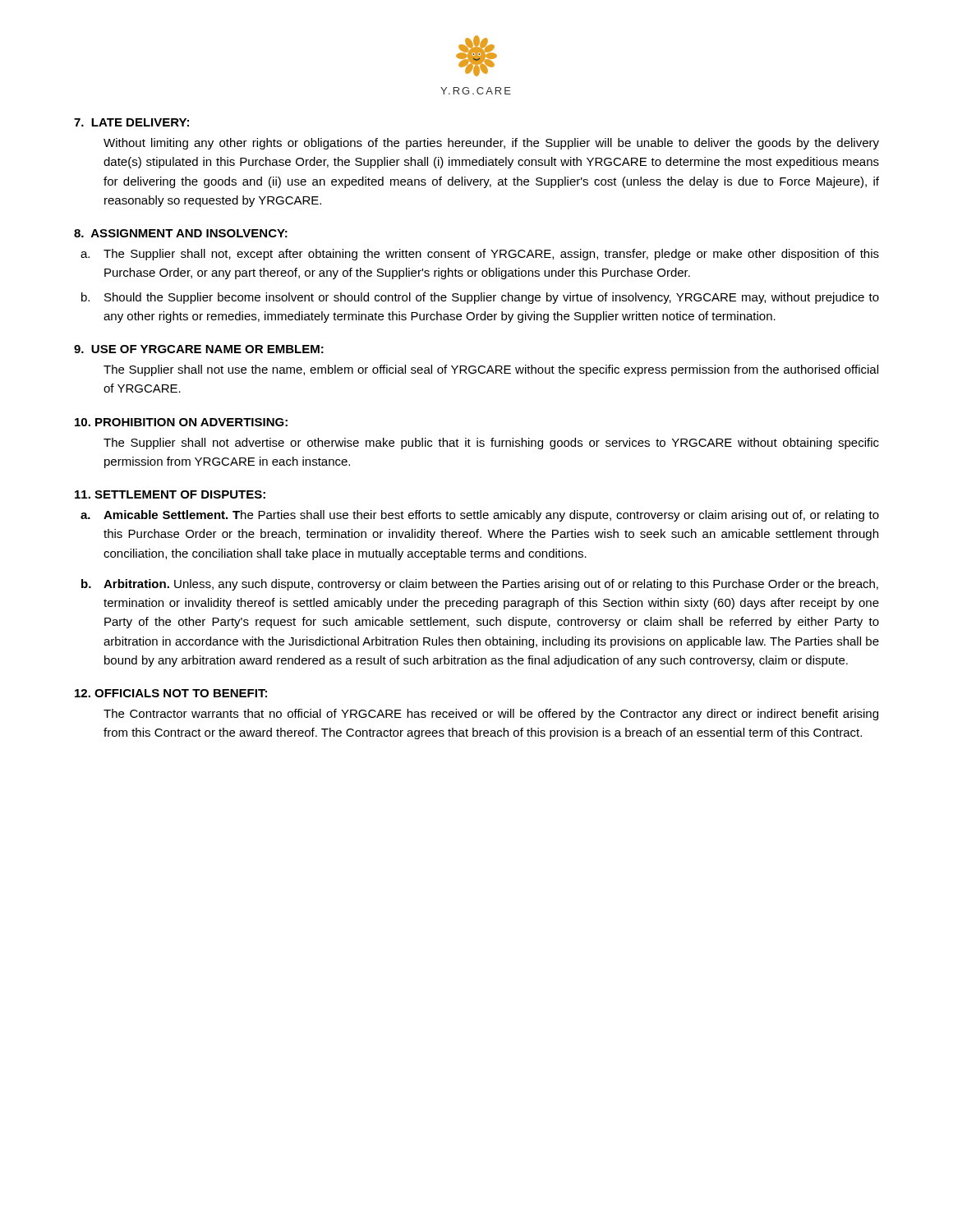953x1232 pixels.
Task: Find the text block that says "The Contractor warrants that no official of YRGCARE"
Action: coord(491,723)
